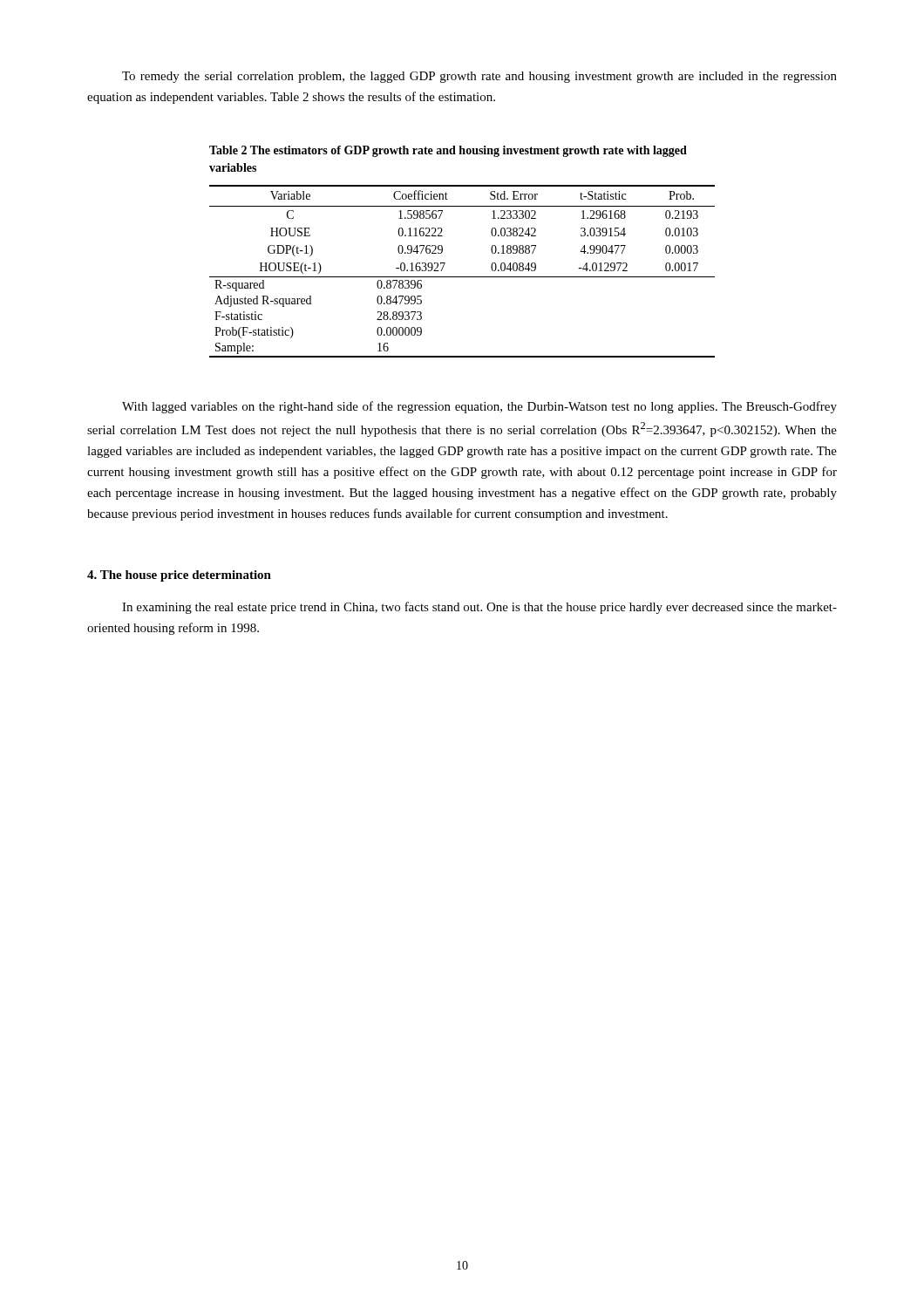Locate the table with the text "Adjusted R-squared"
Viewport: 924px width, 1308px height.
click(462, 252)
